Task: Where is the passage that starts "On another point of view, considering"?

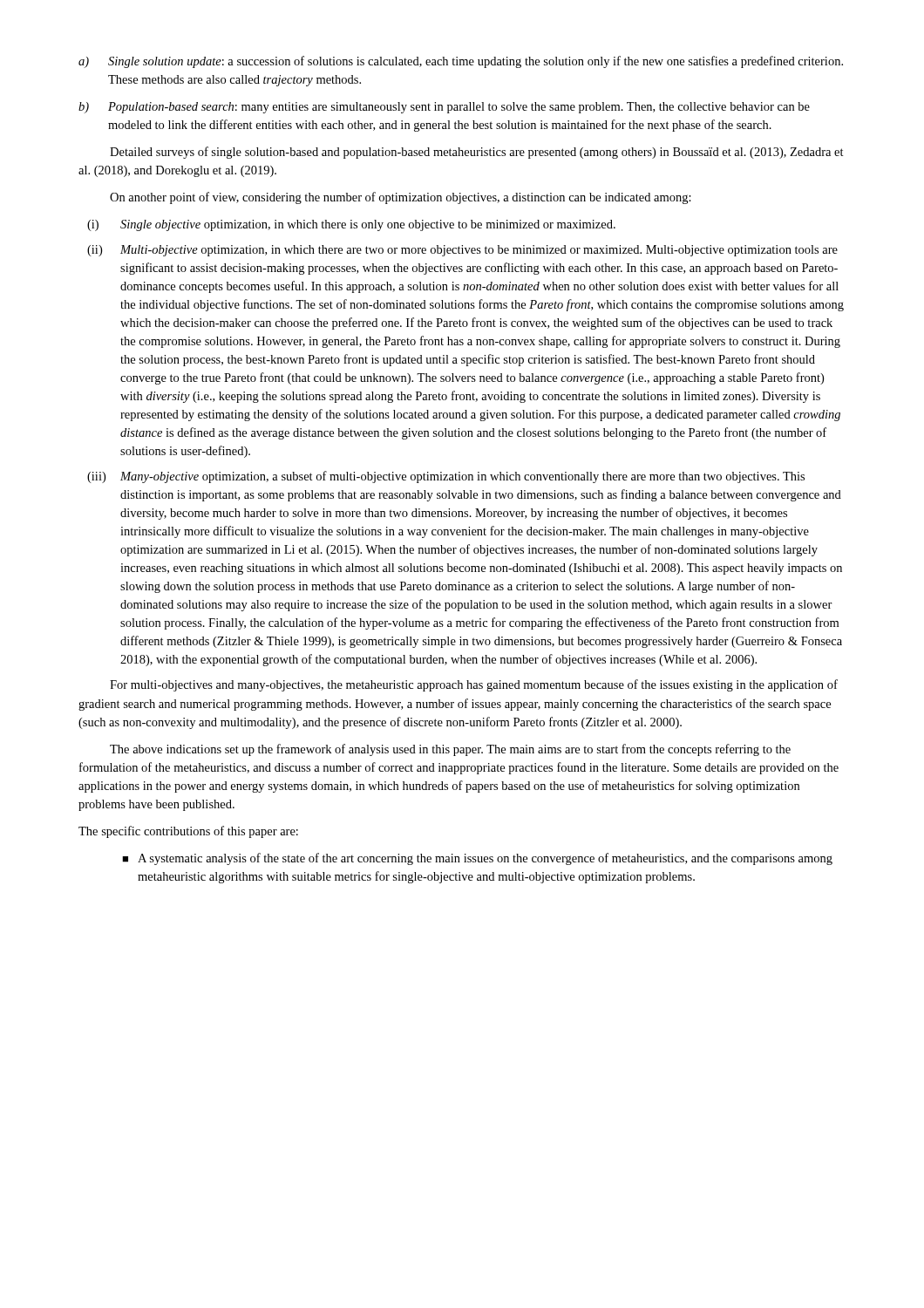Action: [x=462, y=198]
